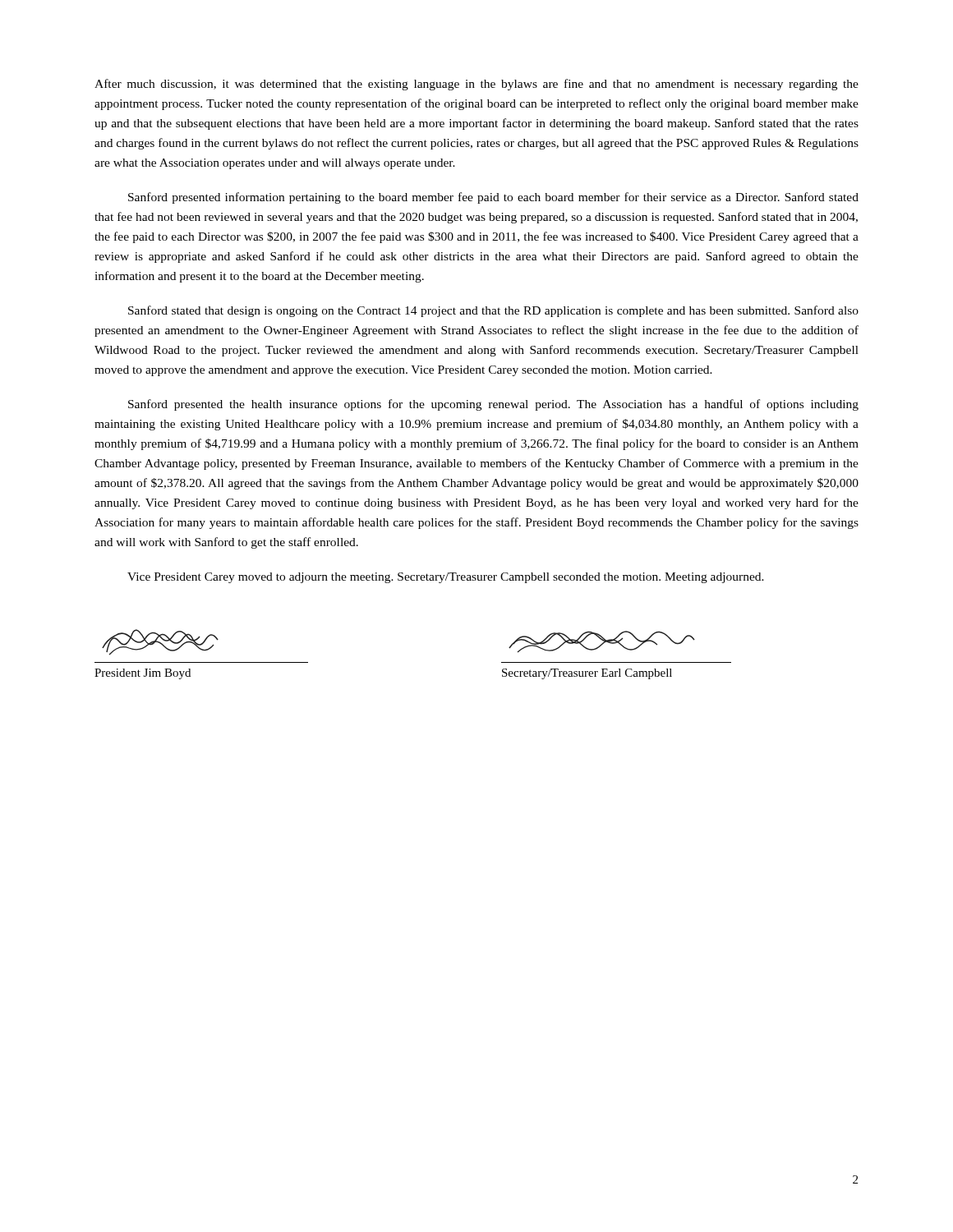Point to the region starting "Sanford presented the health insurance options"
Viewport: 953px width, 1232px height.
tap(476, 473)
